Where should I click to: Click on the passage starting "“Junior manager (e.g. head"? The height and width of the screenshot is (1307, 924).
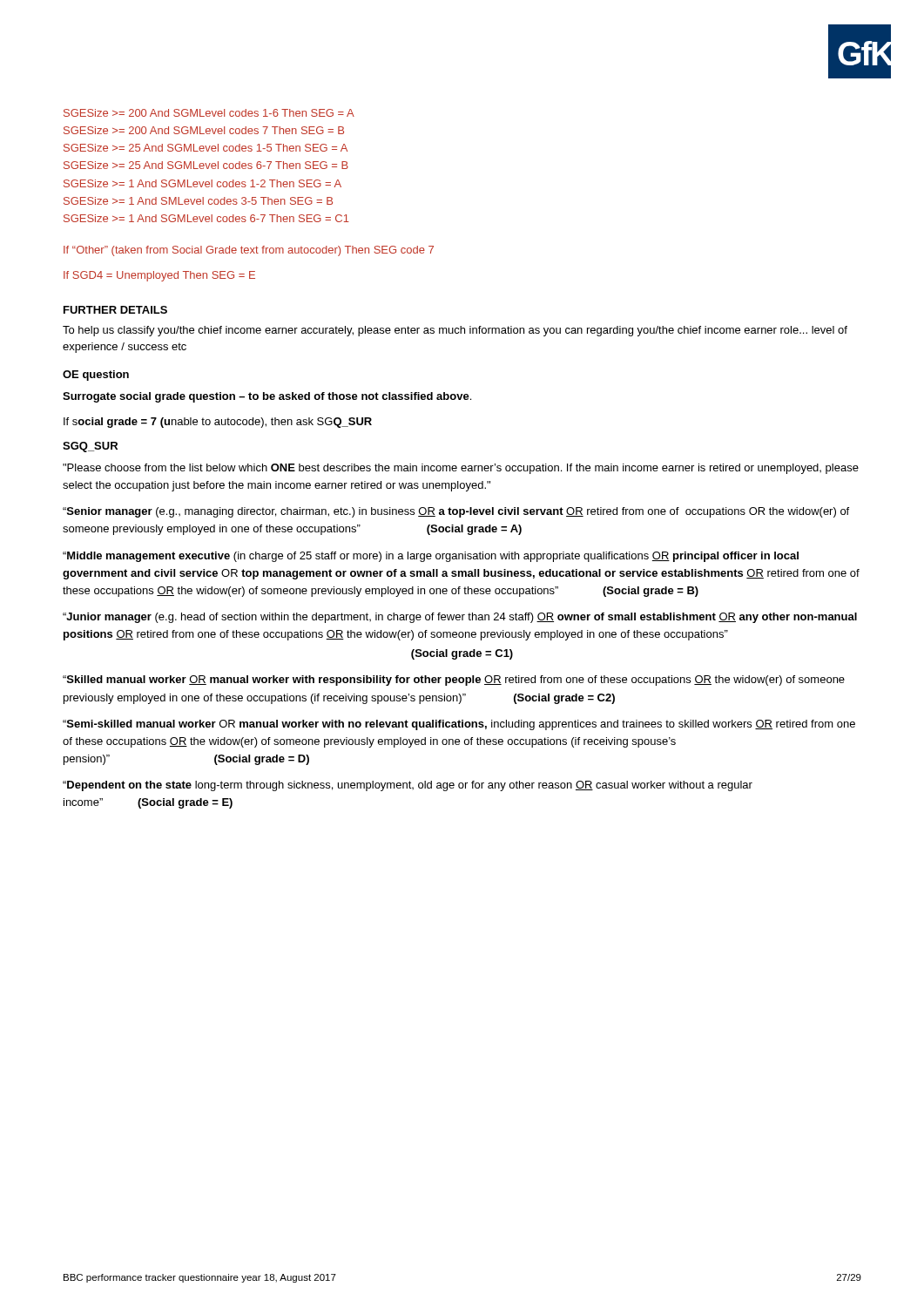click(462, 636)
